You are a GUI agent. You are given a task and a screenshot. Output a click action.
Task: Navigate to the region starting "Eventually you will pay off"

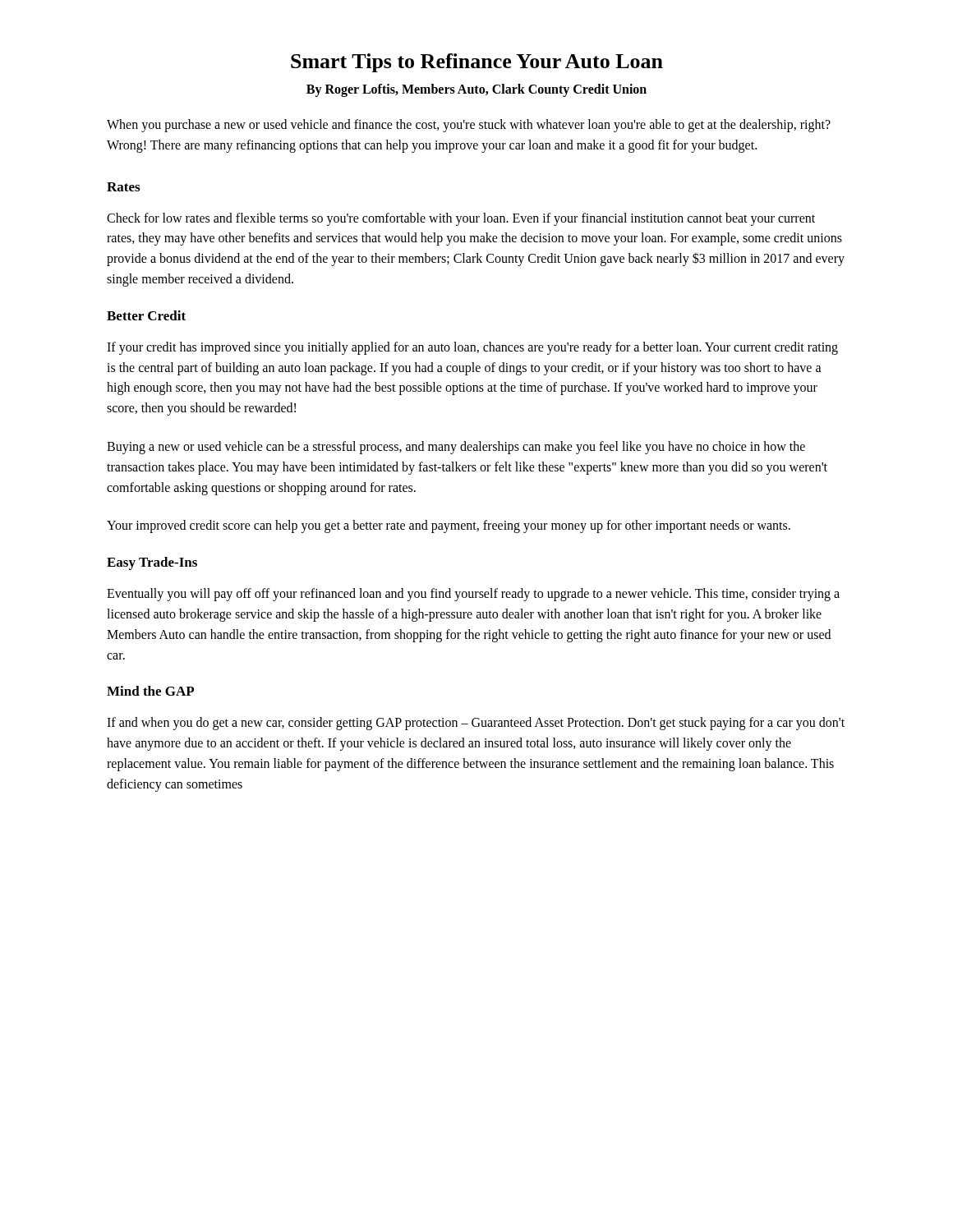[476, 625]
